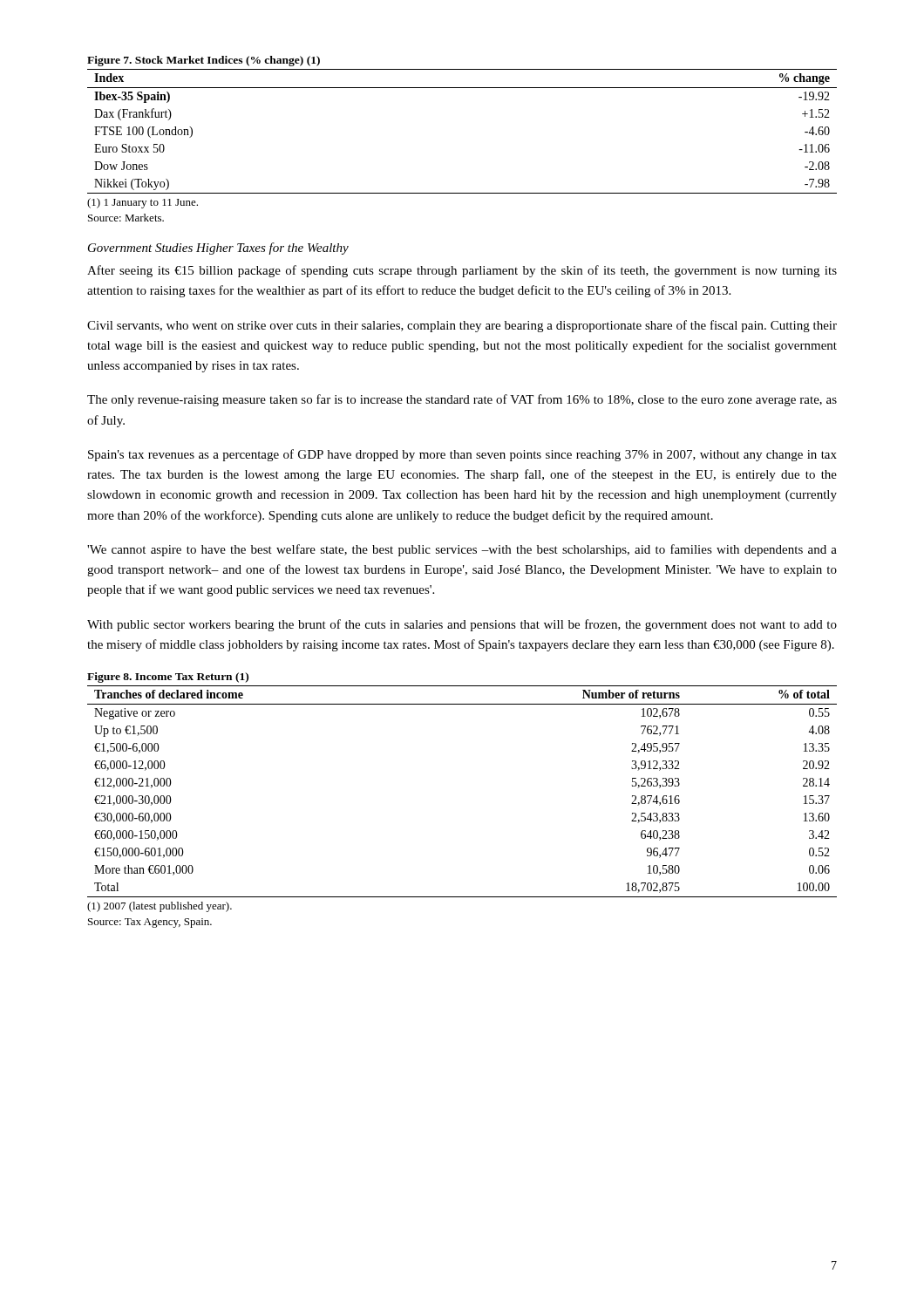Find the table that mentions "Nikkei (Tokyo)"
This screenshot has height=1308, width=924.
point(462,131)
